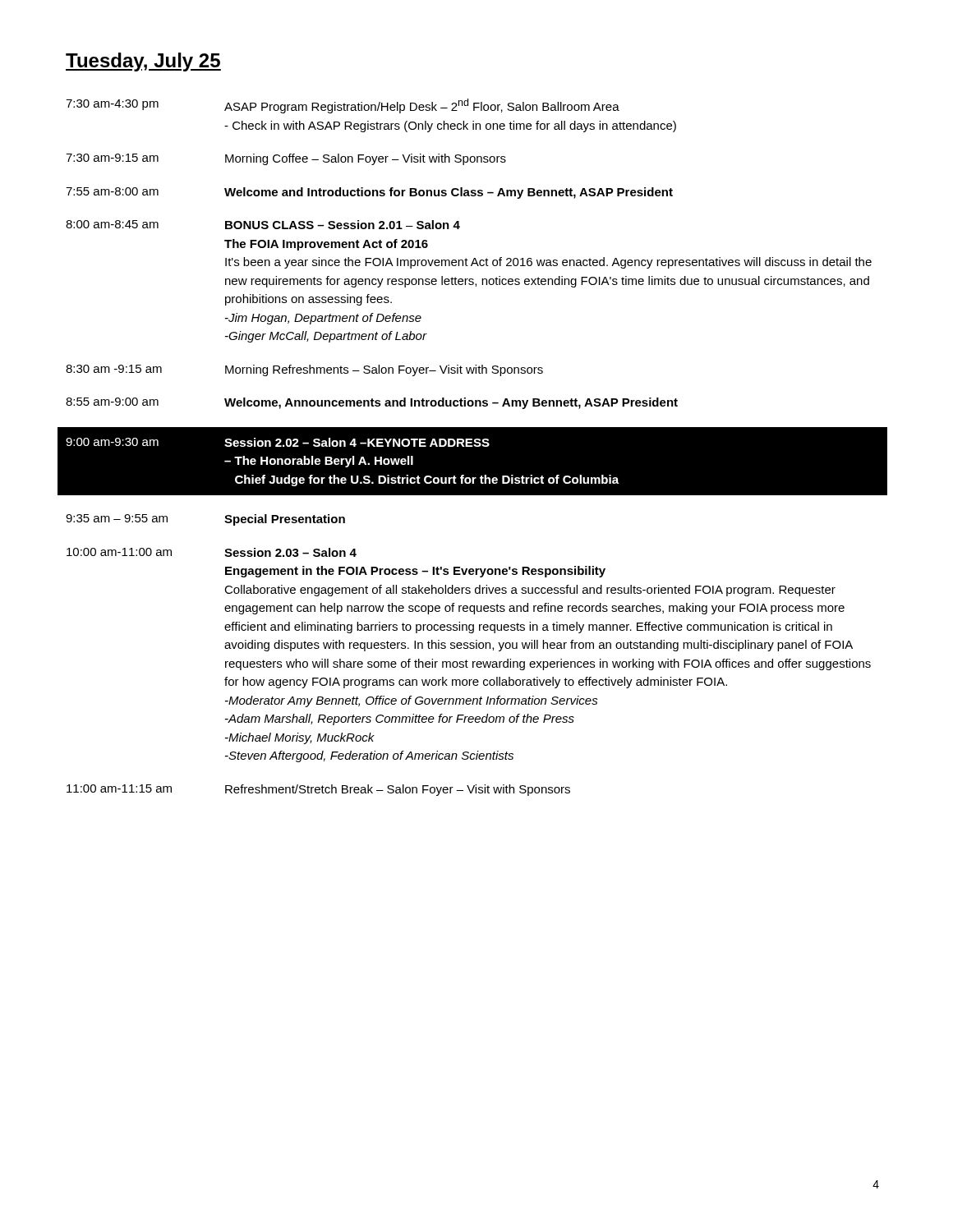Screen dimensions: 1232x953
Task: Find the block starting "7:30 am-9:15 am Morning Coffee"
Action: (472, 159)
